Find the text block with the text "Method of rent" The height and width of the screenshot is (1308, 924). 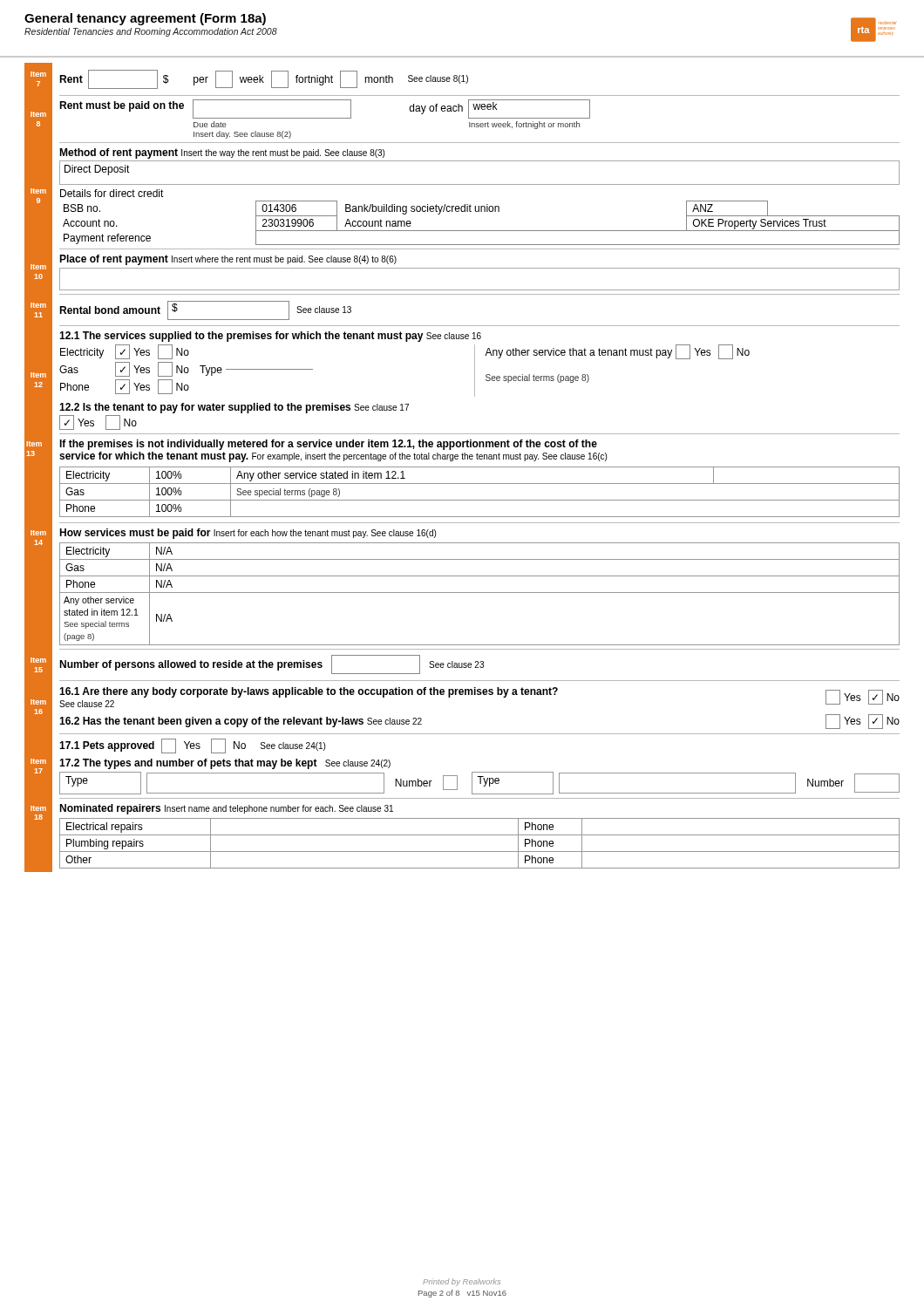(479, 198)
